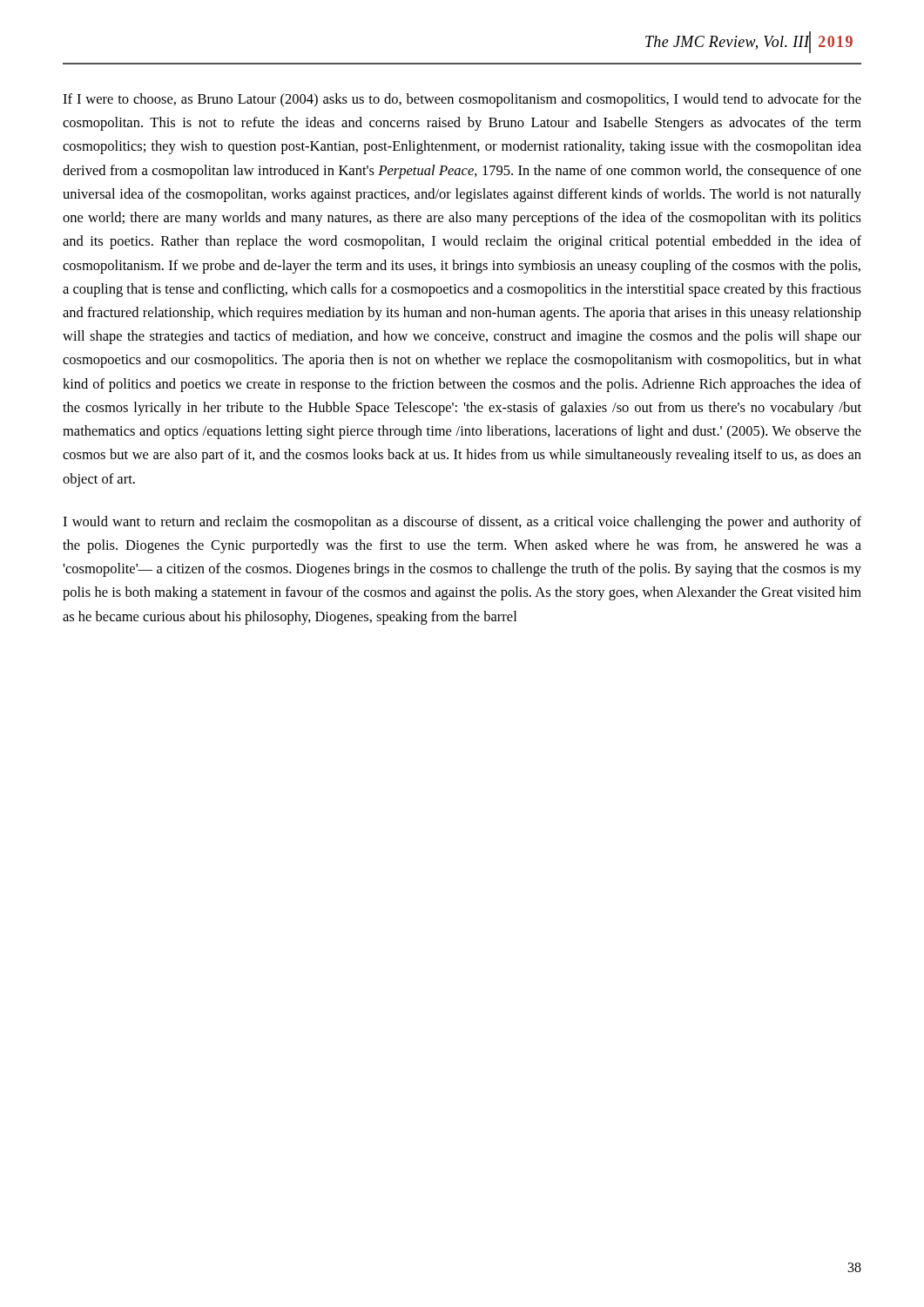
Task: Find the text block that reads "I would want to return"
Action: [x=462, y=569]
